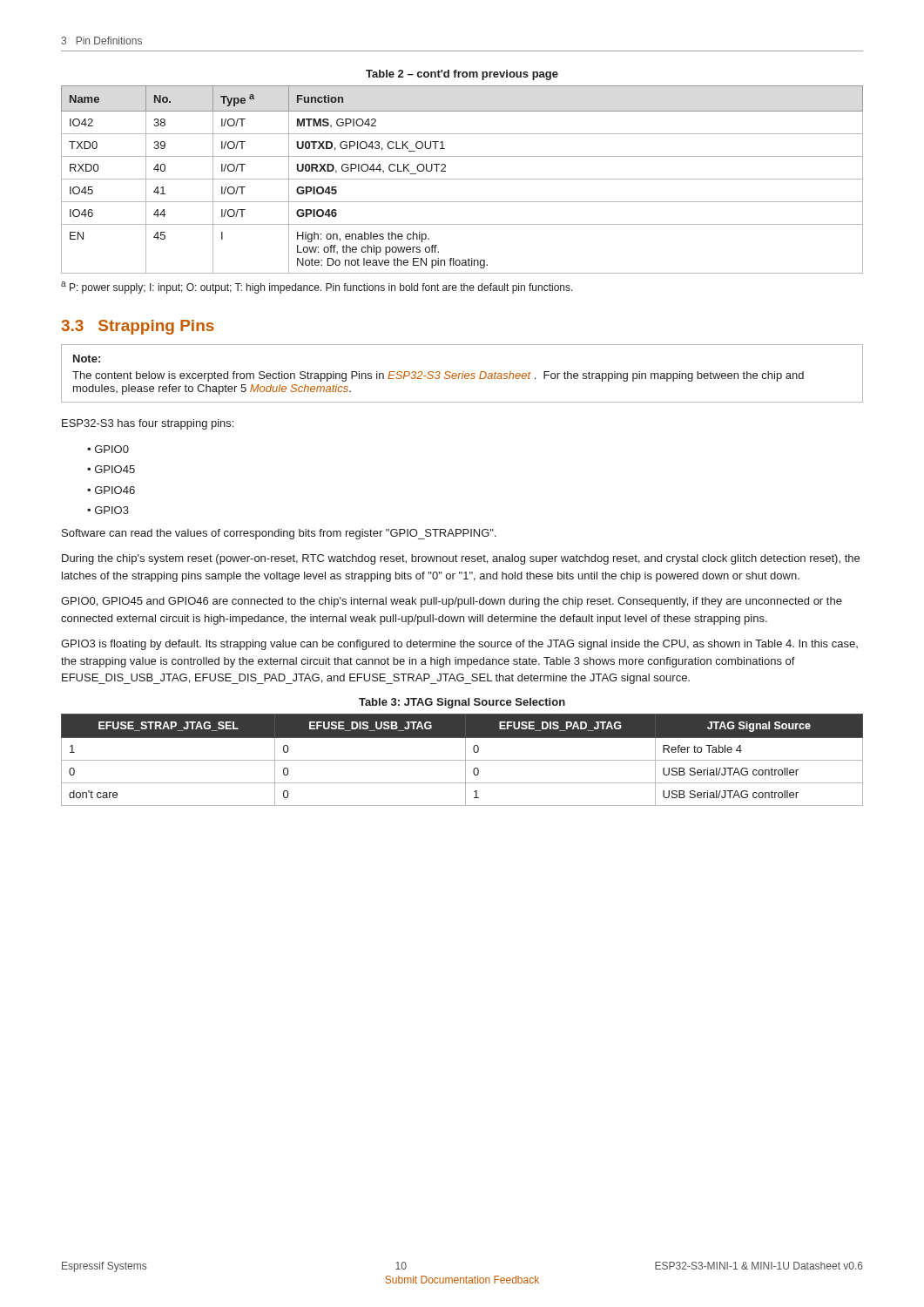Find the text starting "During the chip's system reset"

pos(461,567)
